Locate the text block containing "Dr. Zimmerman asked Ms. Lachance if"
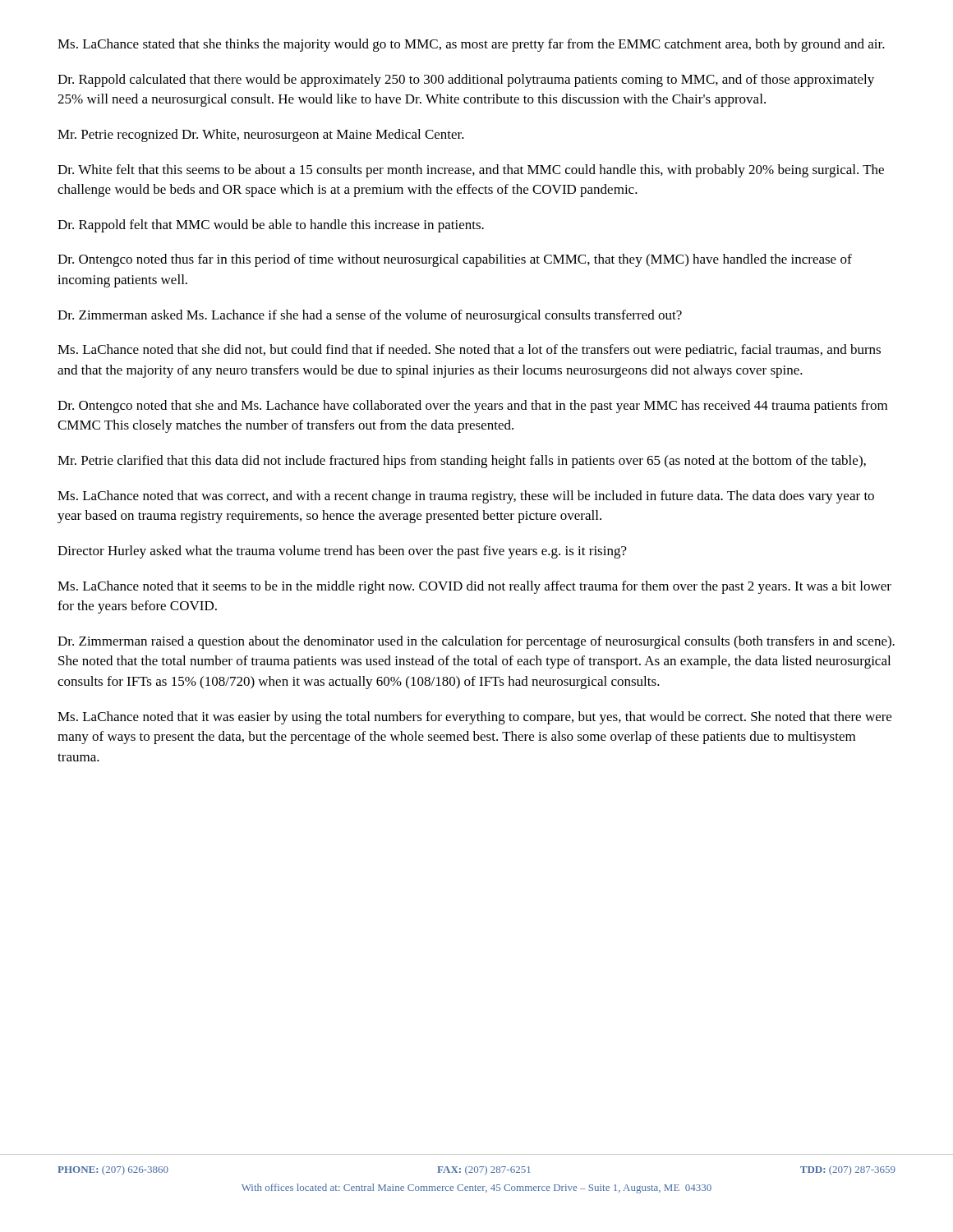Image resolution: width=953 pixels, height=1232 pixels. [370, 315]
